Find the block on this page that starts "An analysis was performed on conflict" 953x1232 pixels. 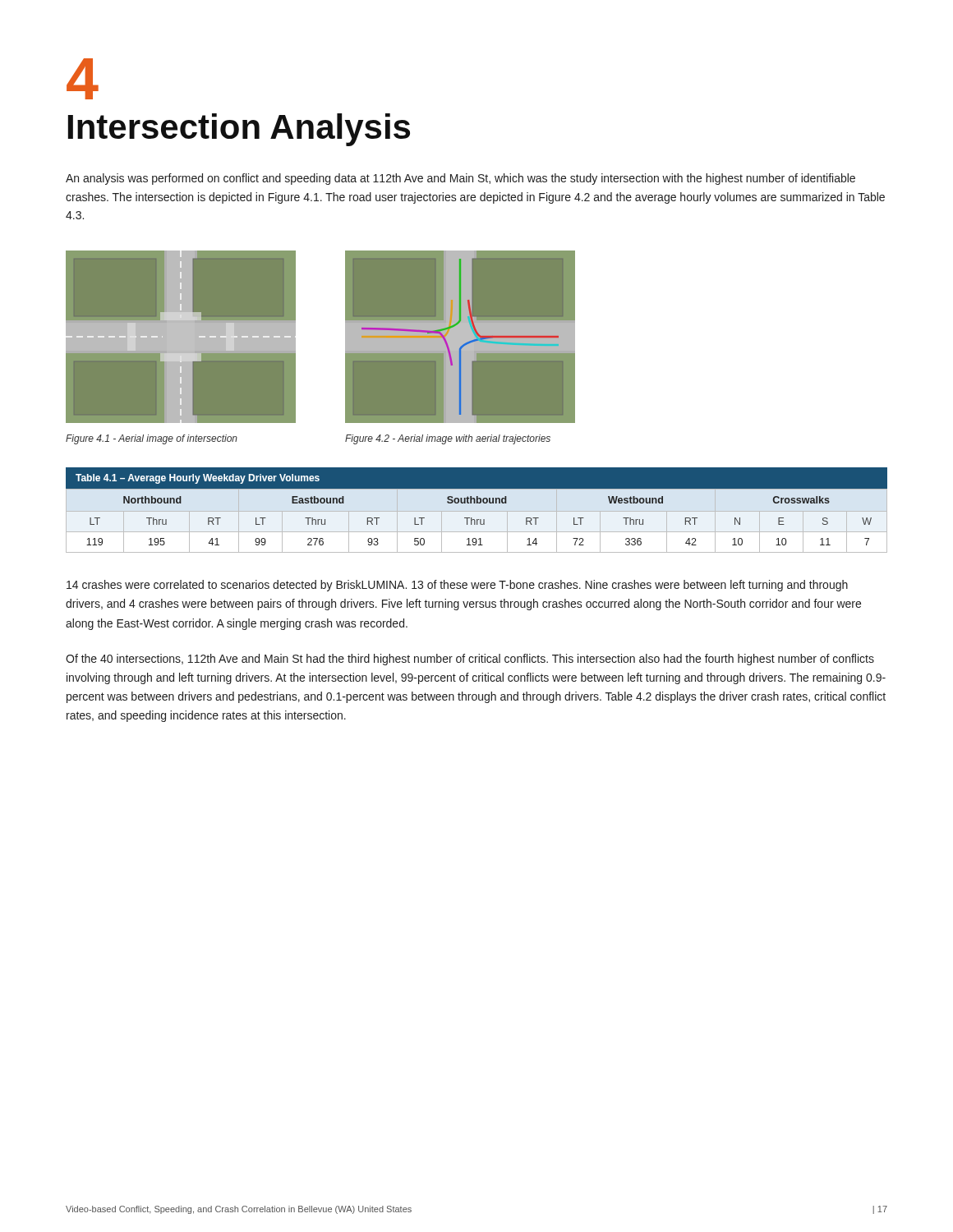click(x=476, y=197)
